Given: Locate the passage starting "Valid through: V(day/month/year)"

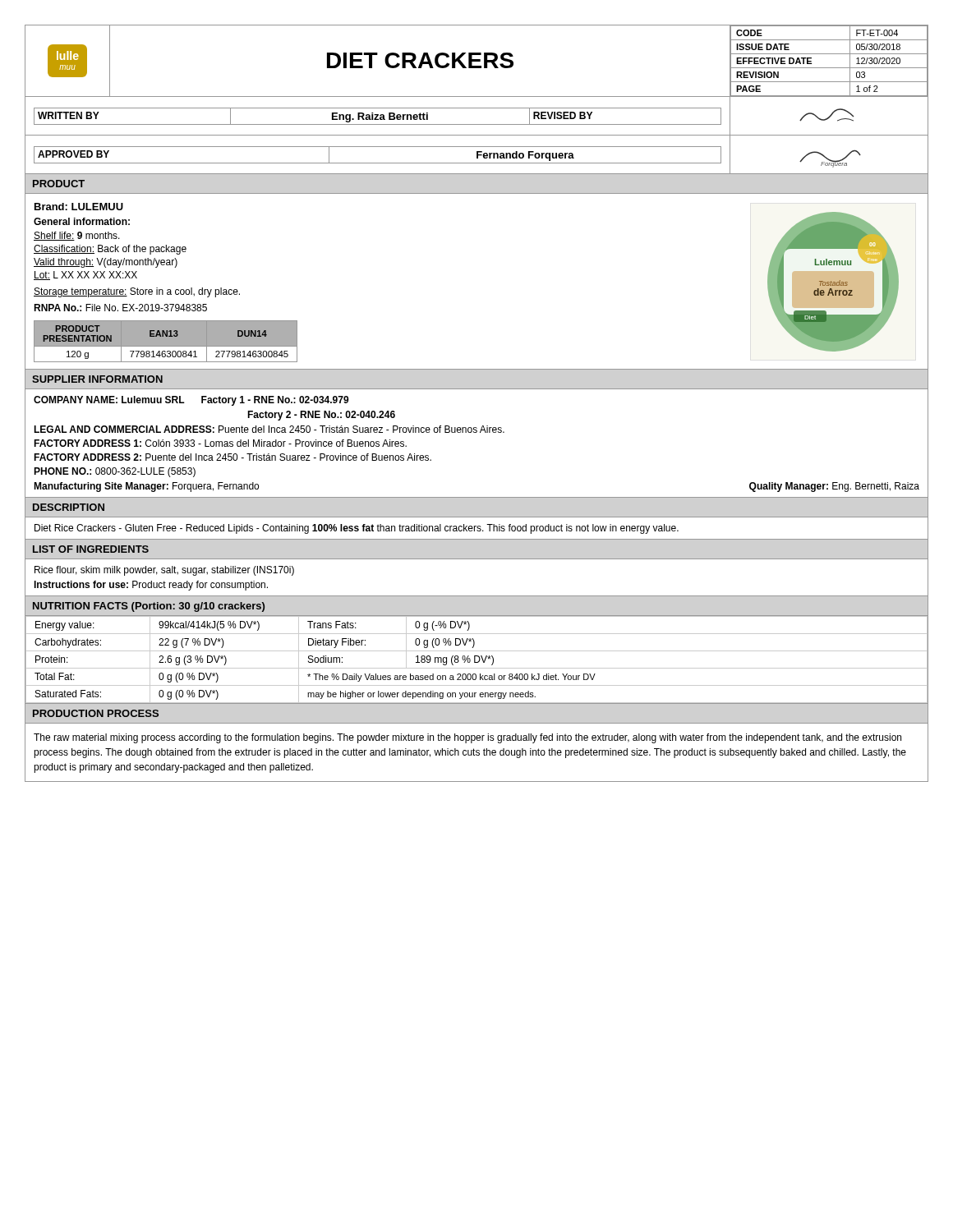Looking at the screenshot, I should 106,262.
